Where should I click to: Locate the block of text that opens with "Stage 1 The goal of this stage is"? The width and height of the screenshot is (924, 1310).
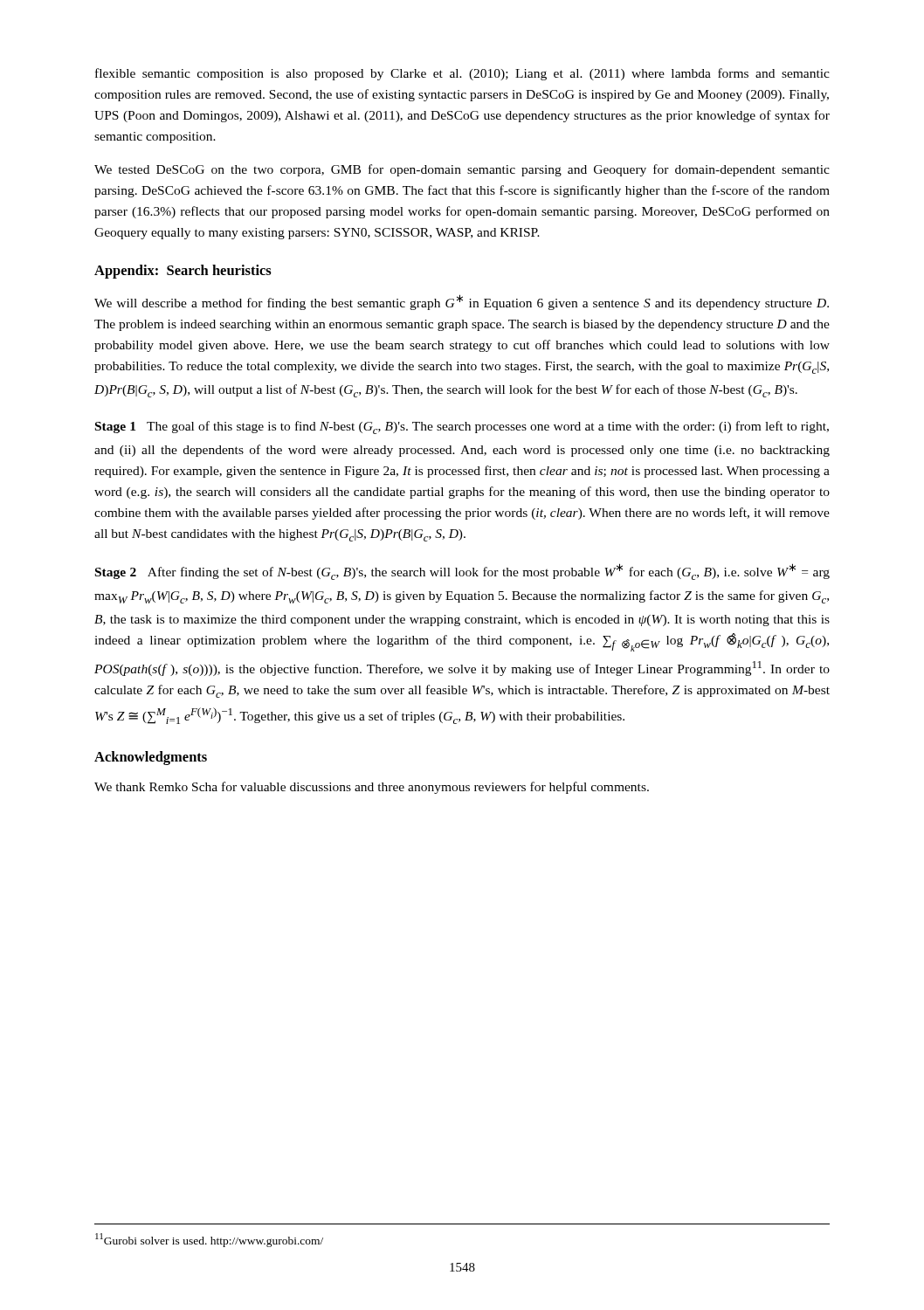[462, 481]
